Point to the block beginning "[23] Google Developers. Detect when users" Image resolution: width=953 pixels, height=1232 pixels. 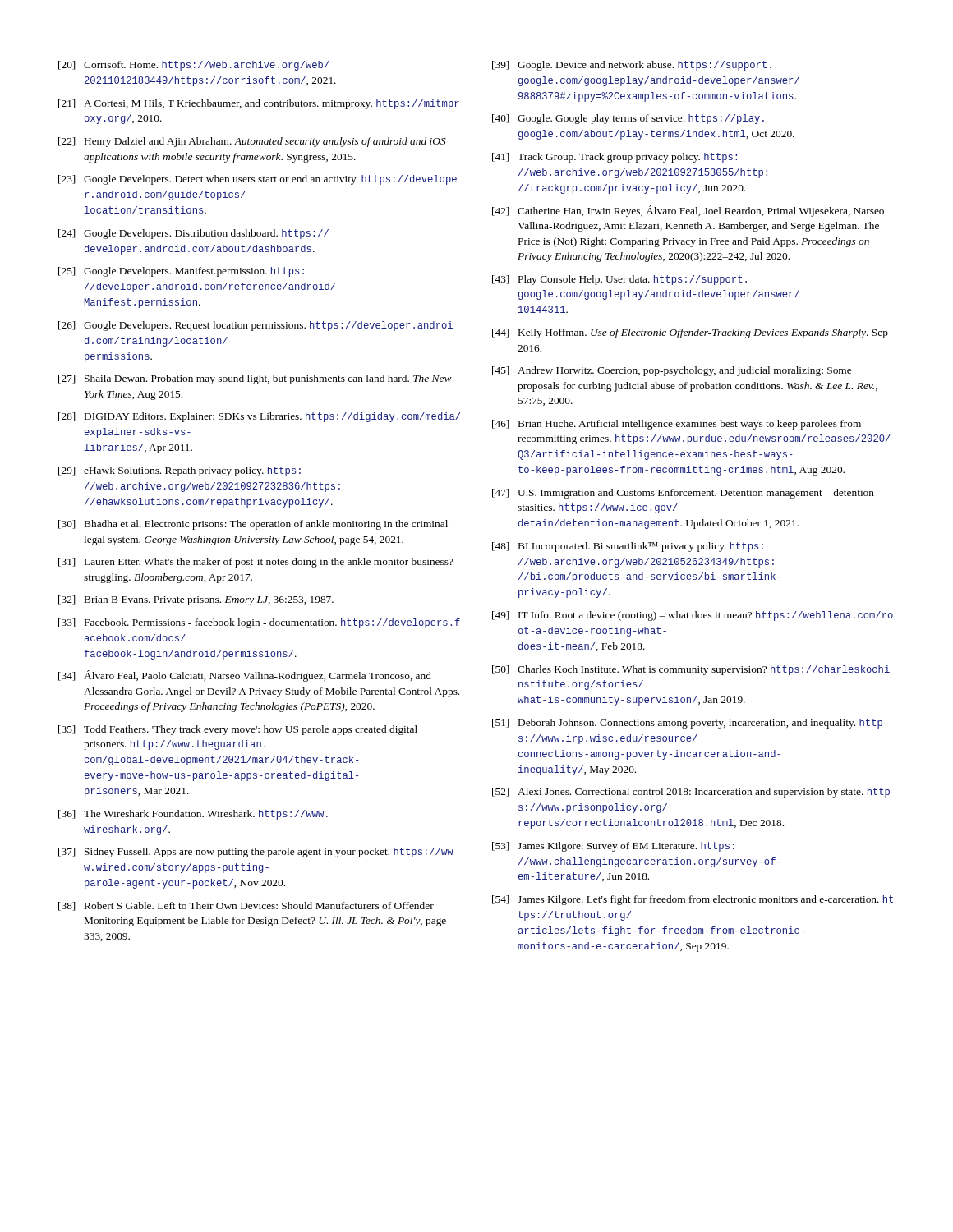(x=258, y=180)
